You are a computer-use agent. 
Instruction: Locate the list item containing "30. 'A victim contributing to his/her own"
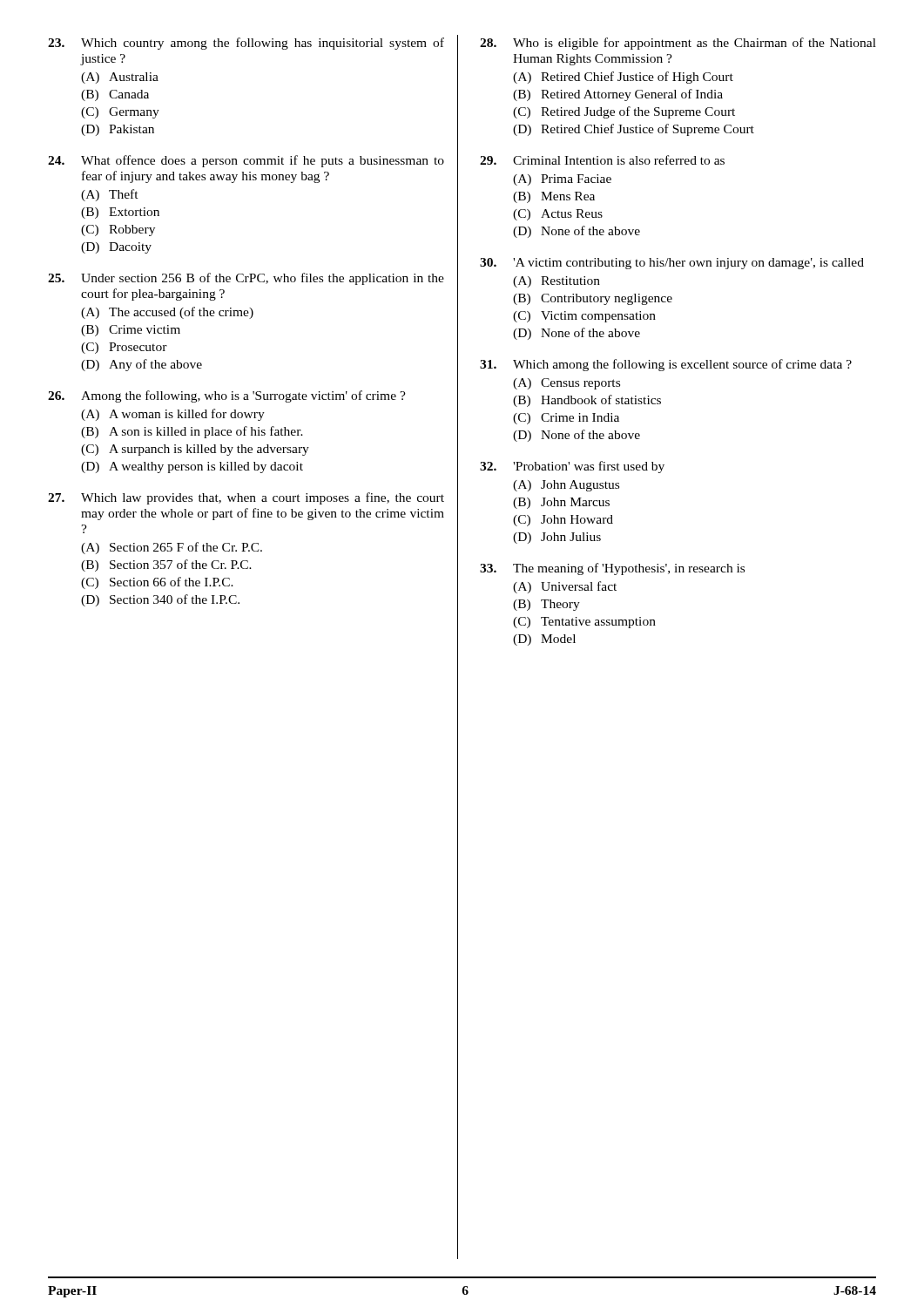(x=678, y=298)
